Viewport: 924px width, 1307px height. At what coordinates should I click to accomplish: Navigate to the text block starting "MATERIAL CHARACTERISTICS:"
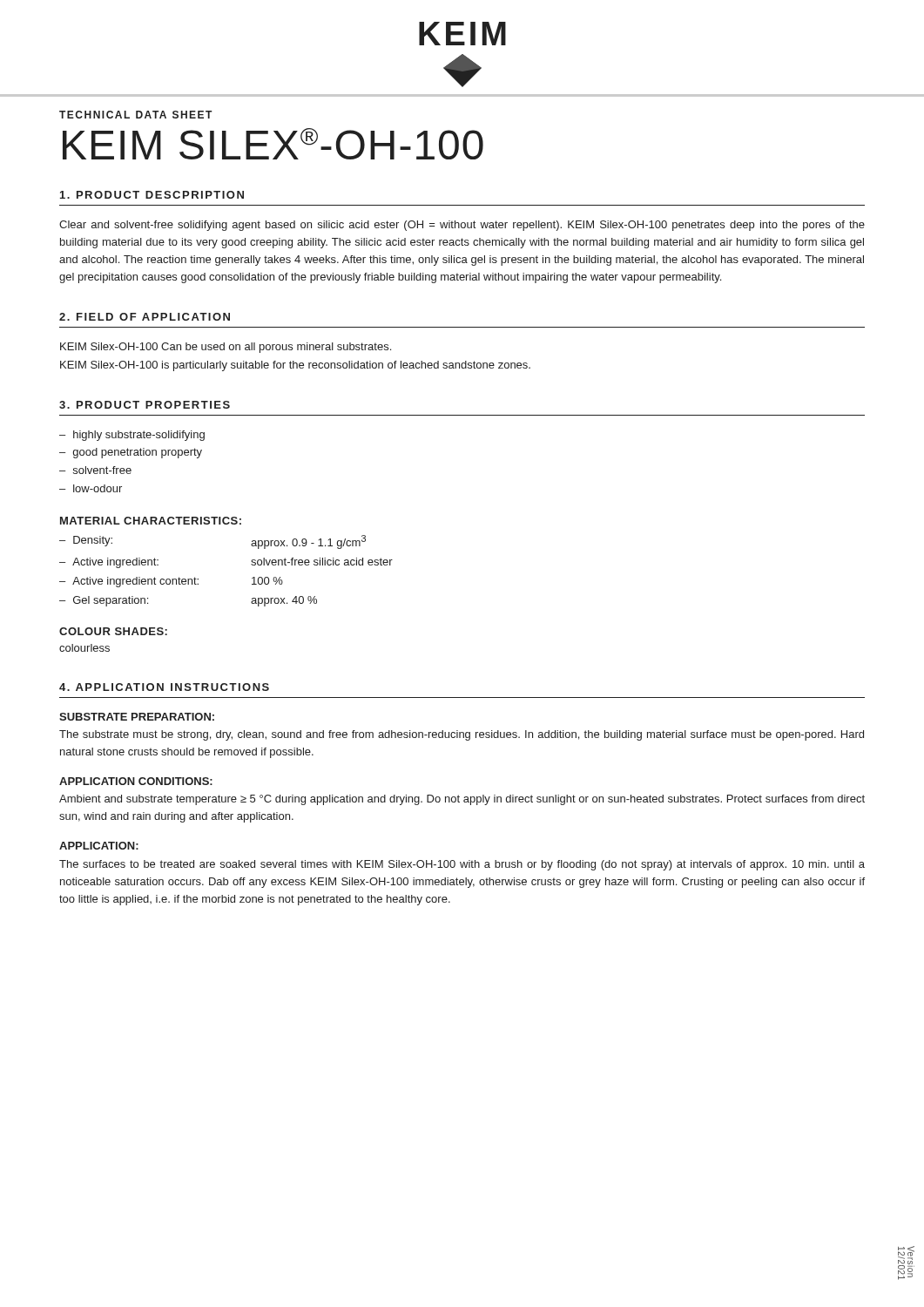[x=151, y=520]
